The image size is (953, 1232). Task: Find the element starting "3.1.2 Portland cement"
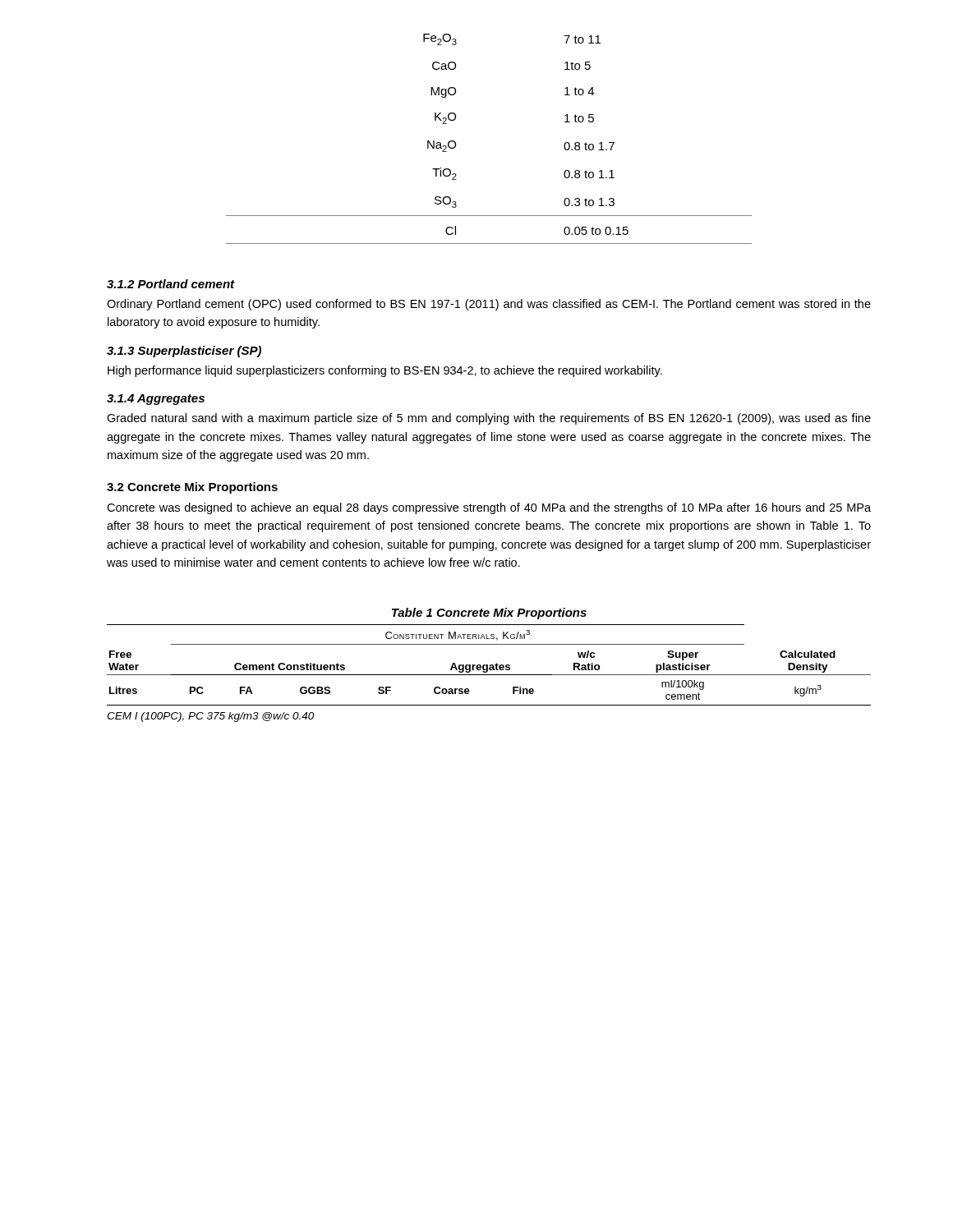[170, 284]
